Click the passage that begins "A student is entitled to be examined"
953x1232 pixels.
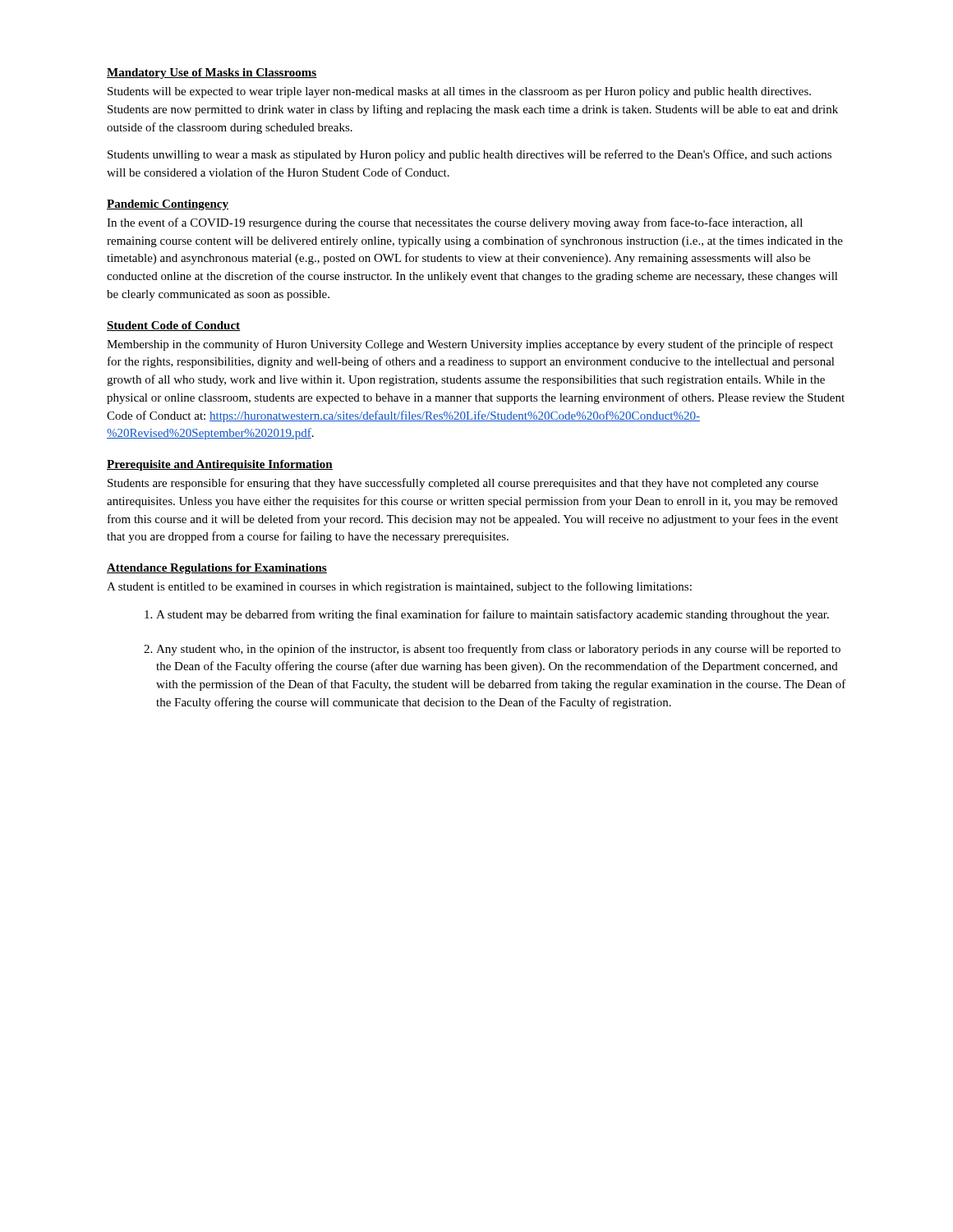(x=476, y=587)
